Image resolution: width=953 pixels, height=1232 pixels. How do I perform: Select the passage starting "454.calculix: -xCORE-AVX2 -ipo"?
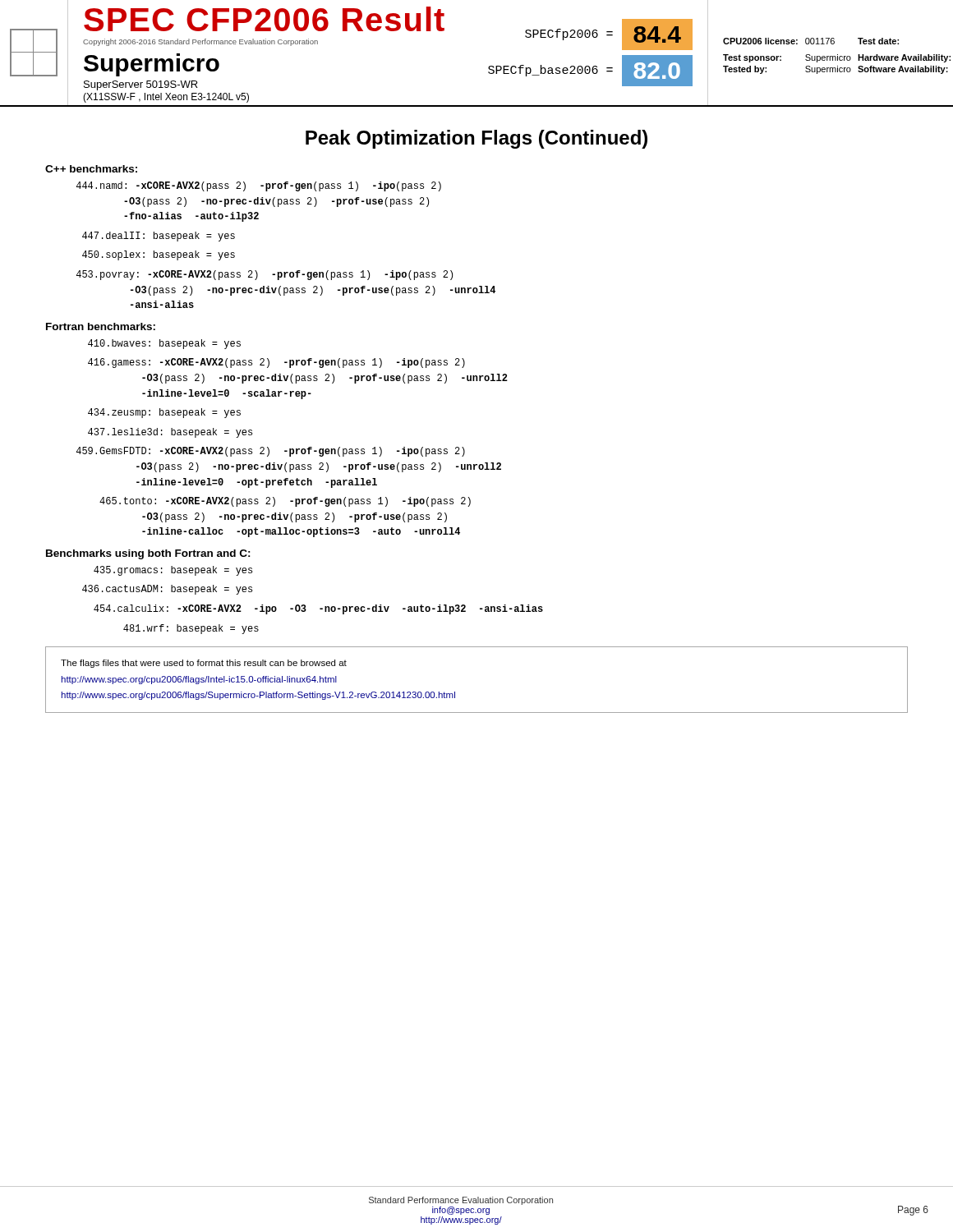(x=489, y=610)
